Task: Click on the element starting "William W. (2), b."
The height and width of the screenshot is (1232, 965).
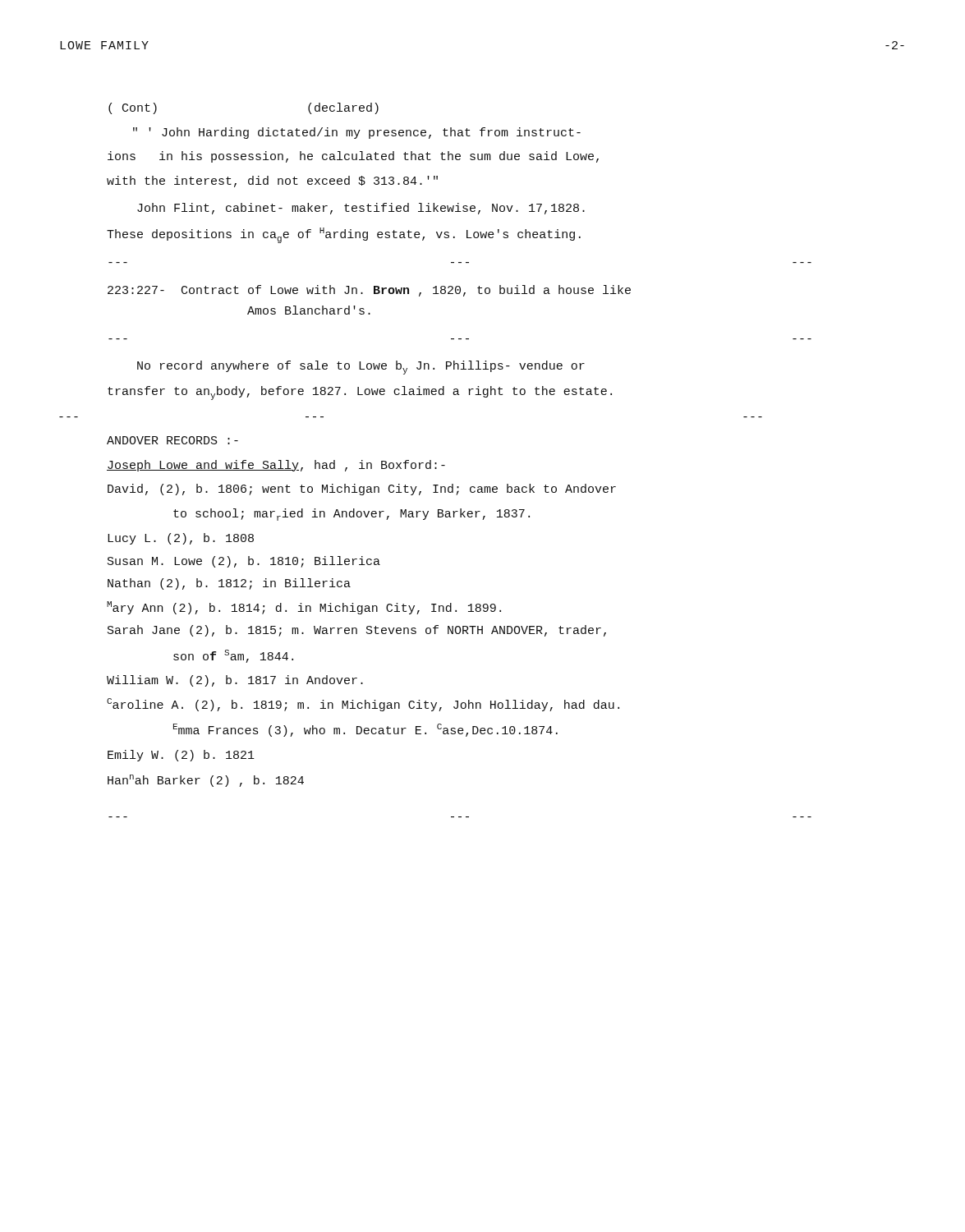Action: [x=236, y=681]
